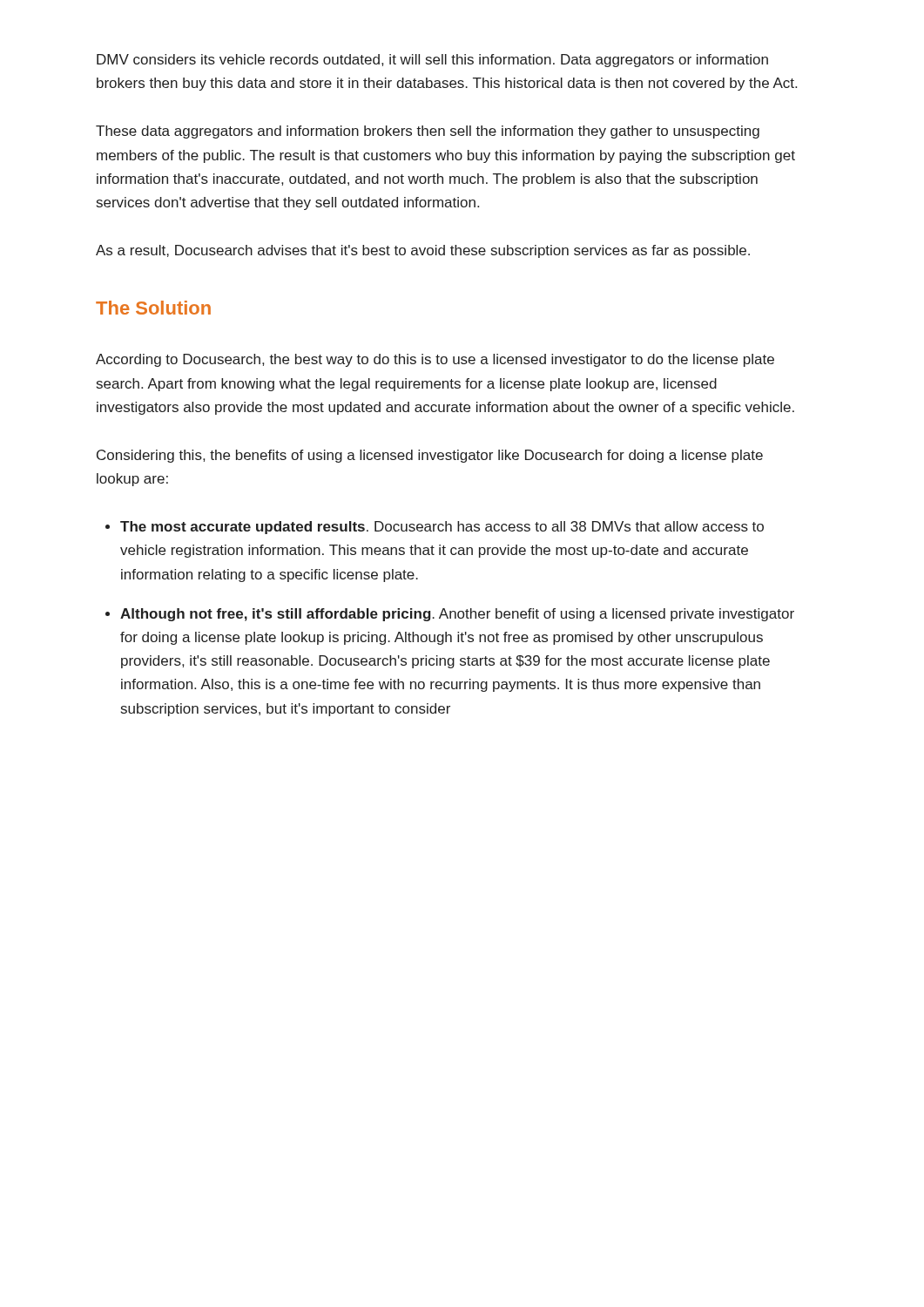Viewport: 924px width, 1307px height.
Task: Locate the passage starting "Although not free, it's still affordable"
Action: coord(457,661)
